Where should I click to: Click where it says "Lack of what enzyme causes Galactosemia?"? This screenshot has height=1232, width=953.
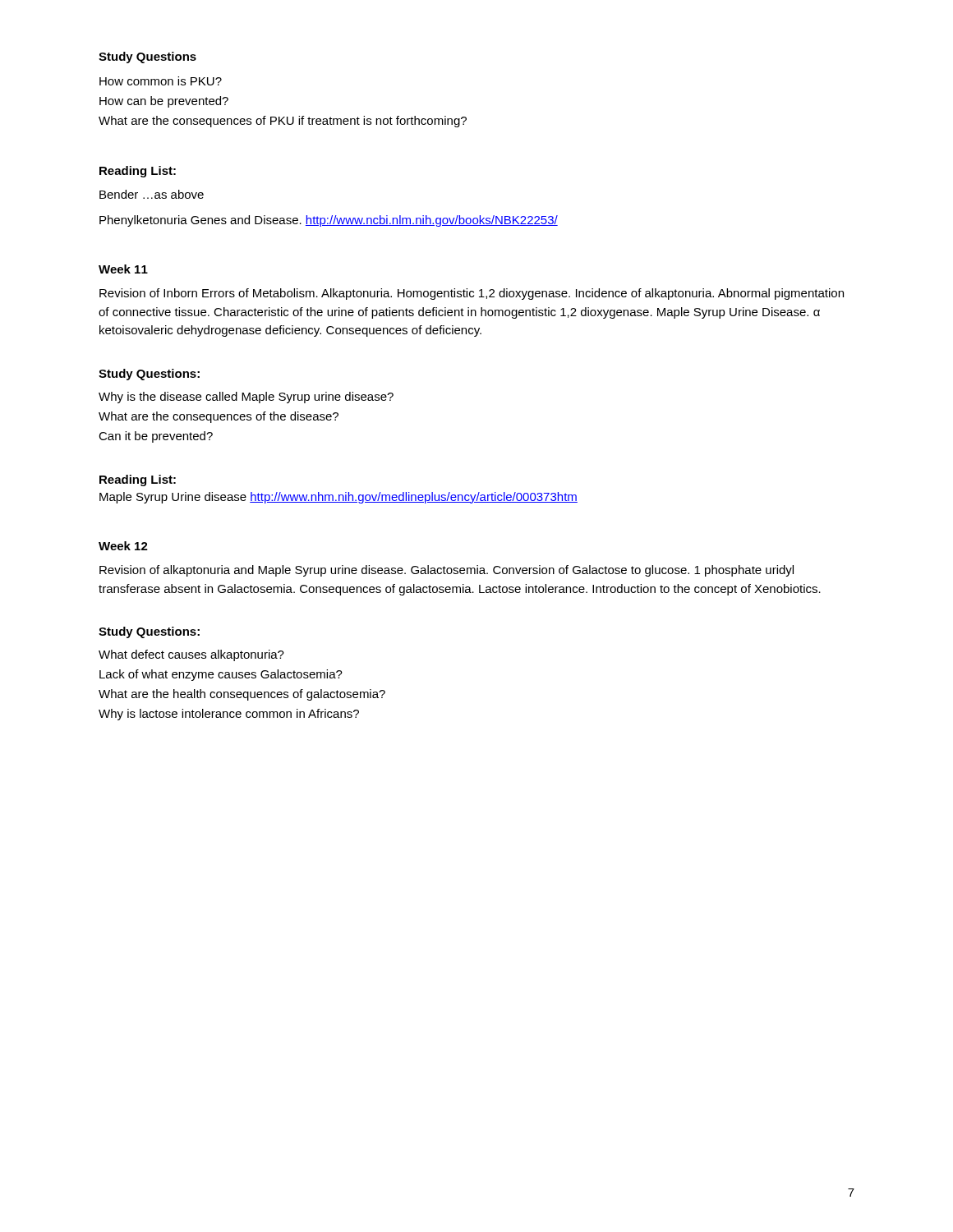pyautogui.click(x=220, y=674)
